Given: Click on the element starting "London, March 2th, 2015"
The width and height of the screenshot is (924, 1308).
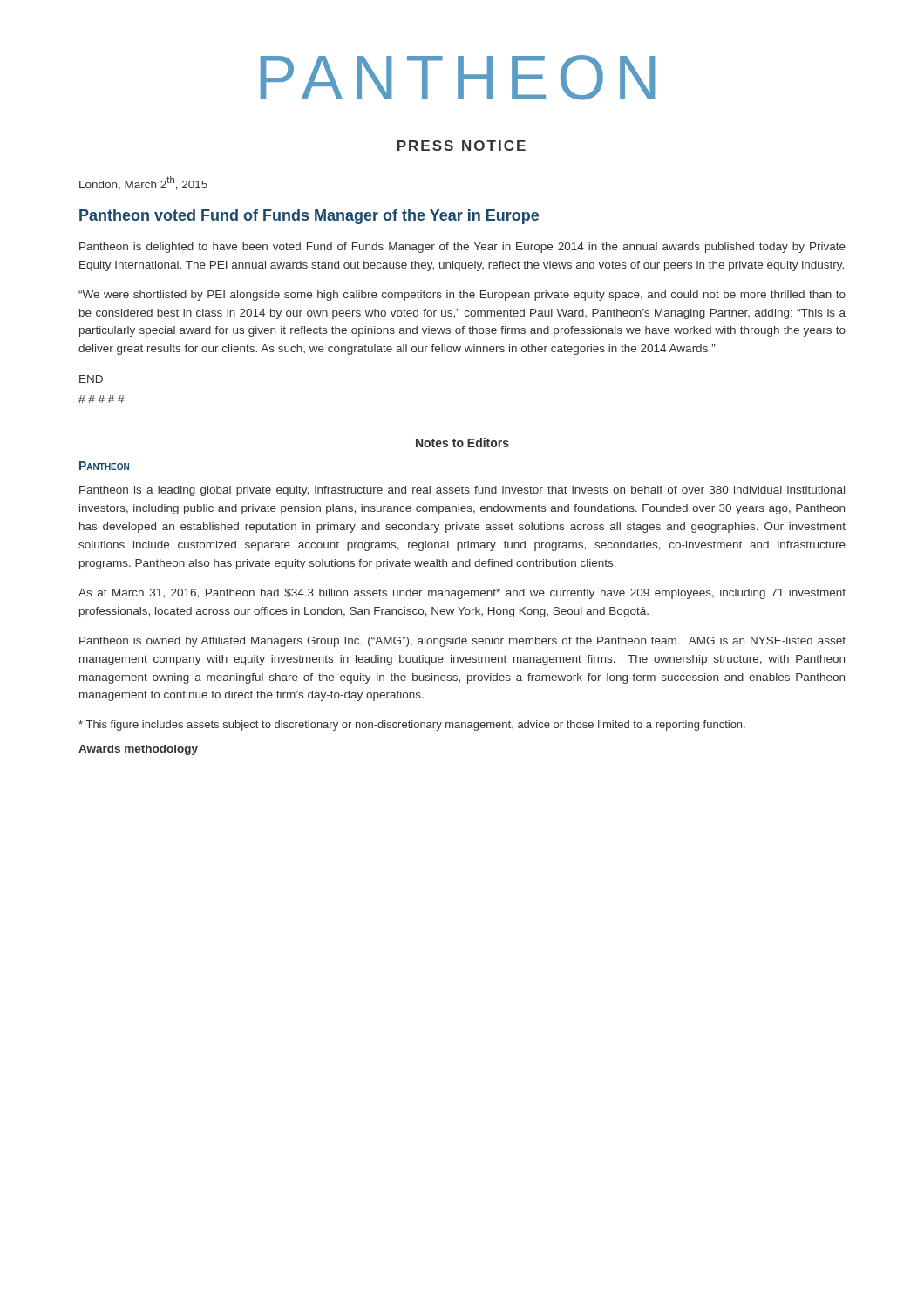Looking at the screenshot, I should coord(143,182).
